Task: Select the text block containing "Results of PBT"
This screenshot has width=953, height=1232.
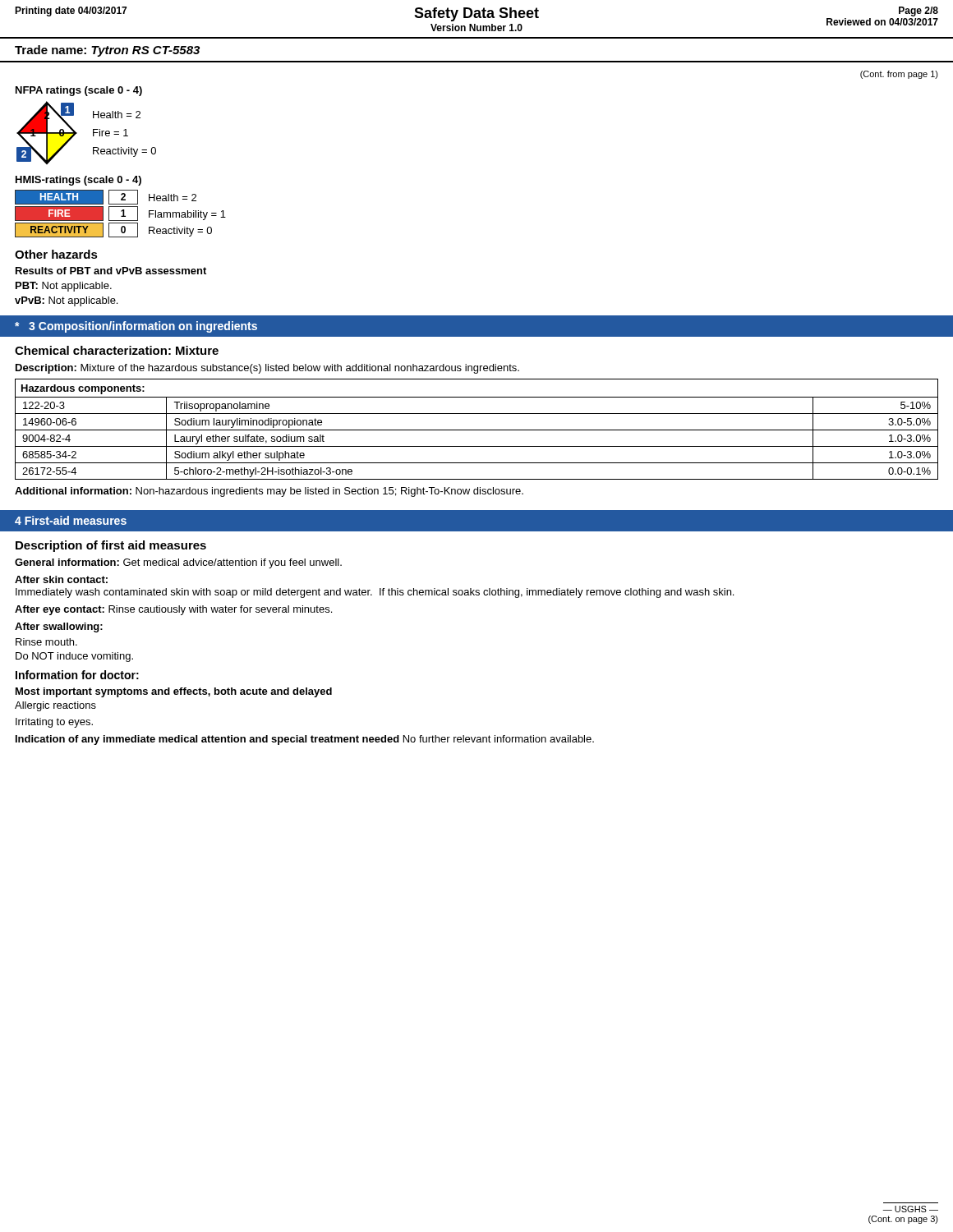Action: coord(111,271)
